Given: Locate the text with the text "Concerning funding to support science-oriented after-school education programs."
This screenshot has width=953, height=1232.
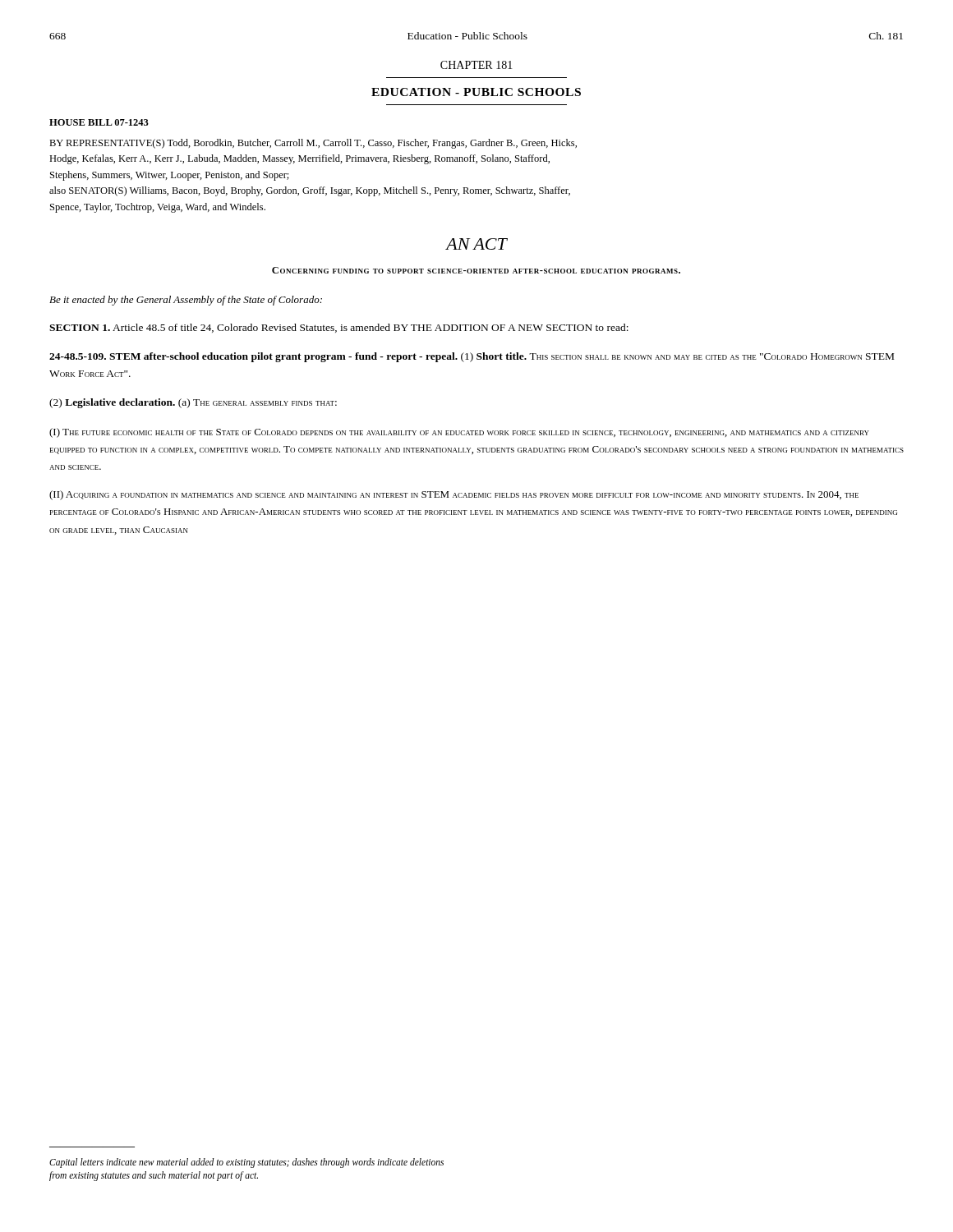Looking at the screenshot, I should click(x=476, y=270).
